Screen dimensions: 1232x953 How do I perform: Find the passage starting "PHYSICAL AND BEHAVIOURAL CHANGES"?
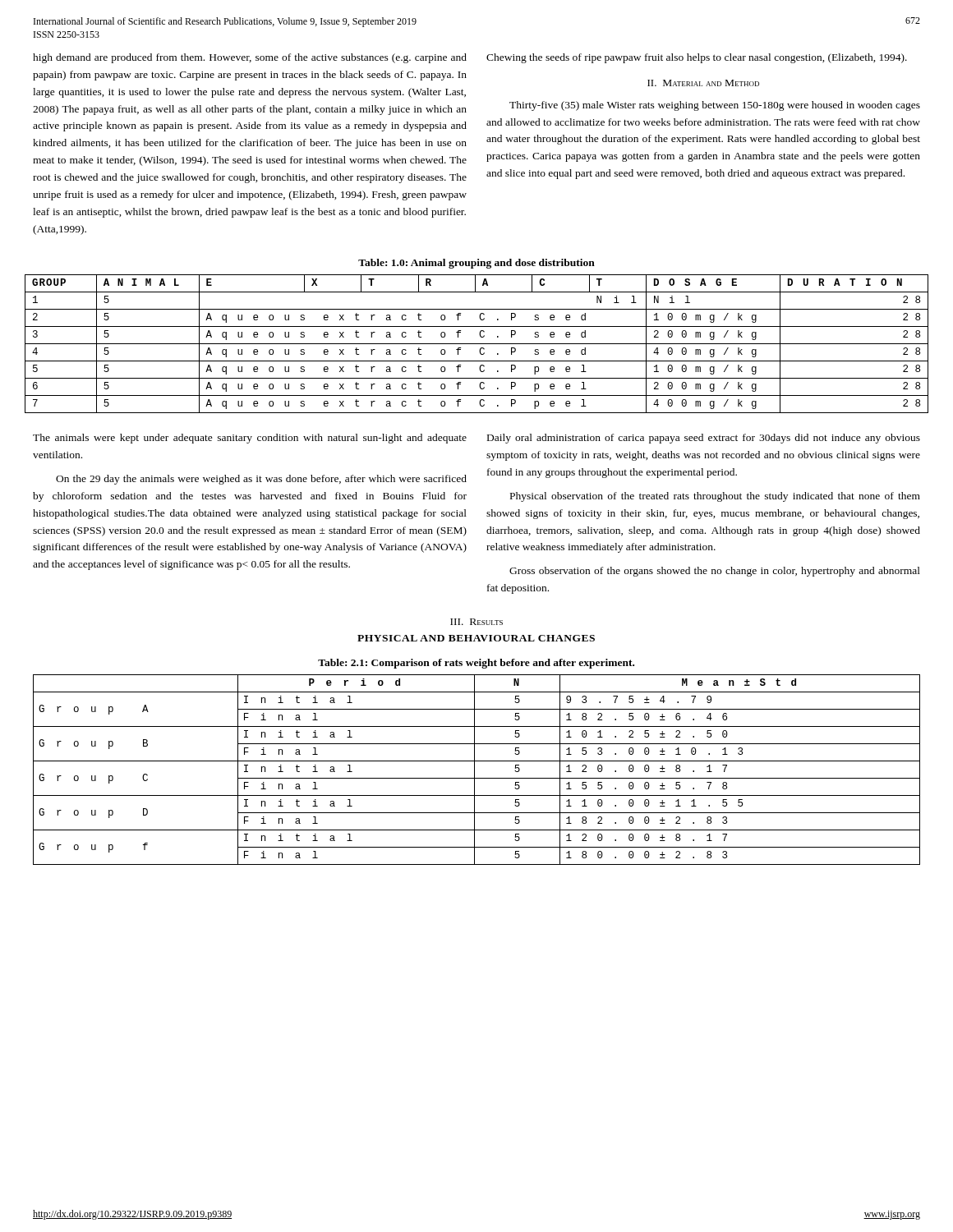476,638
